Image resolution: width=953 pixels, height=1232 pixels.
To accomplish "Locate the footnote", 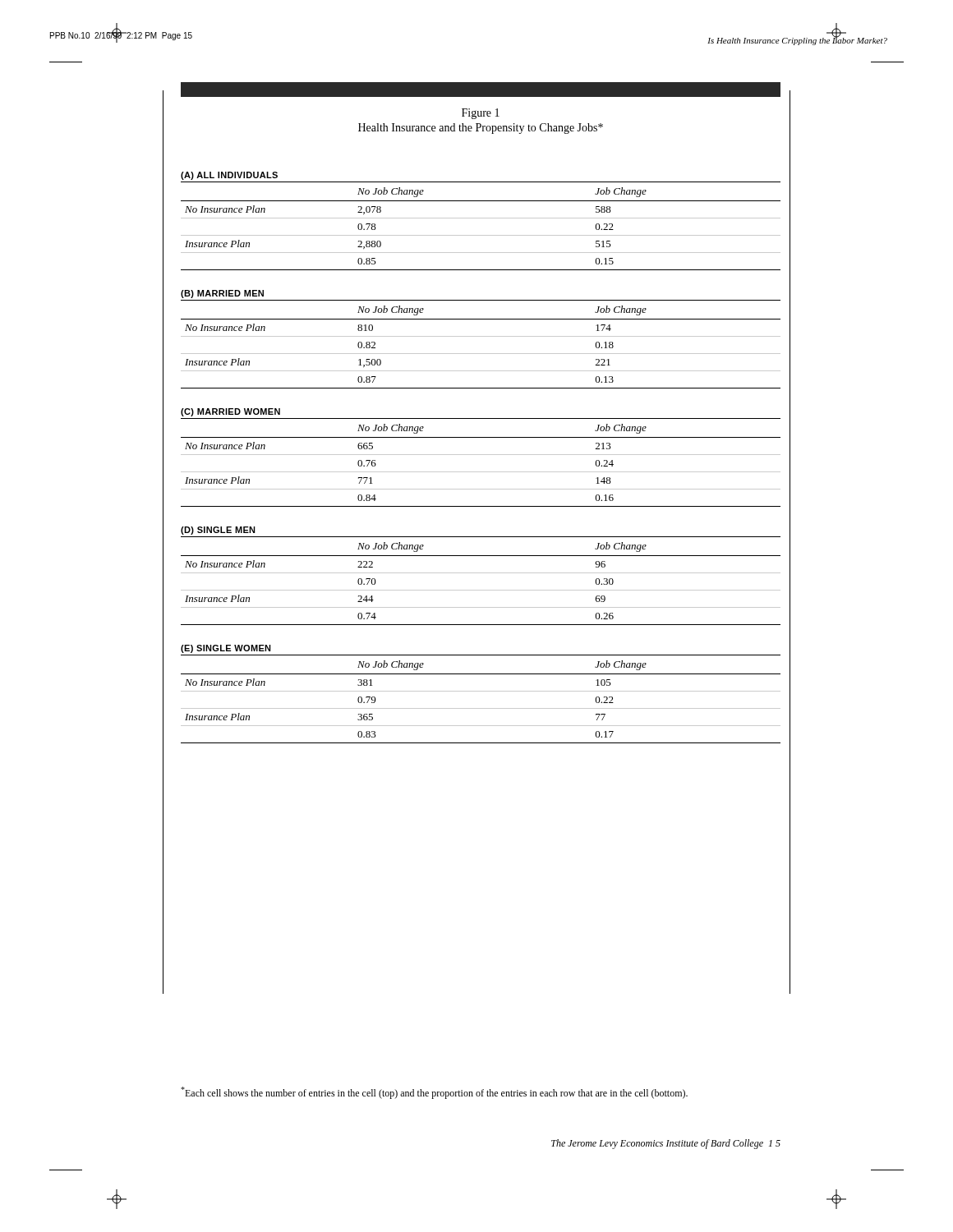I will click(x=434, y=1092).
